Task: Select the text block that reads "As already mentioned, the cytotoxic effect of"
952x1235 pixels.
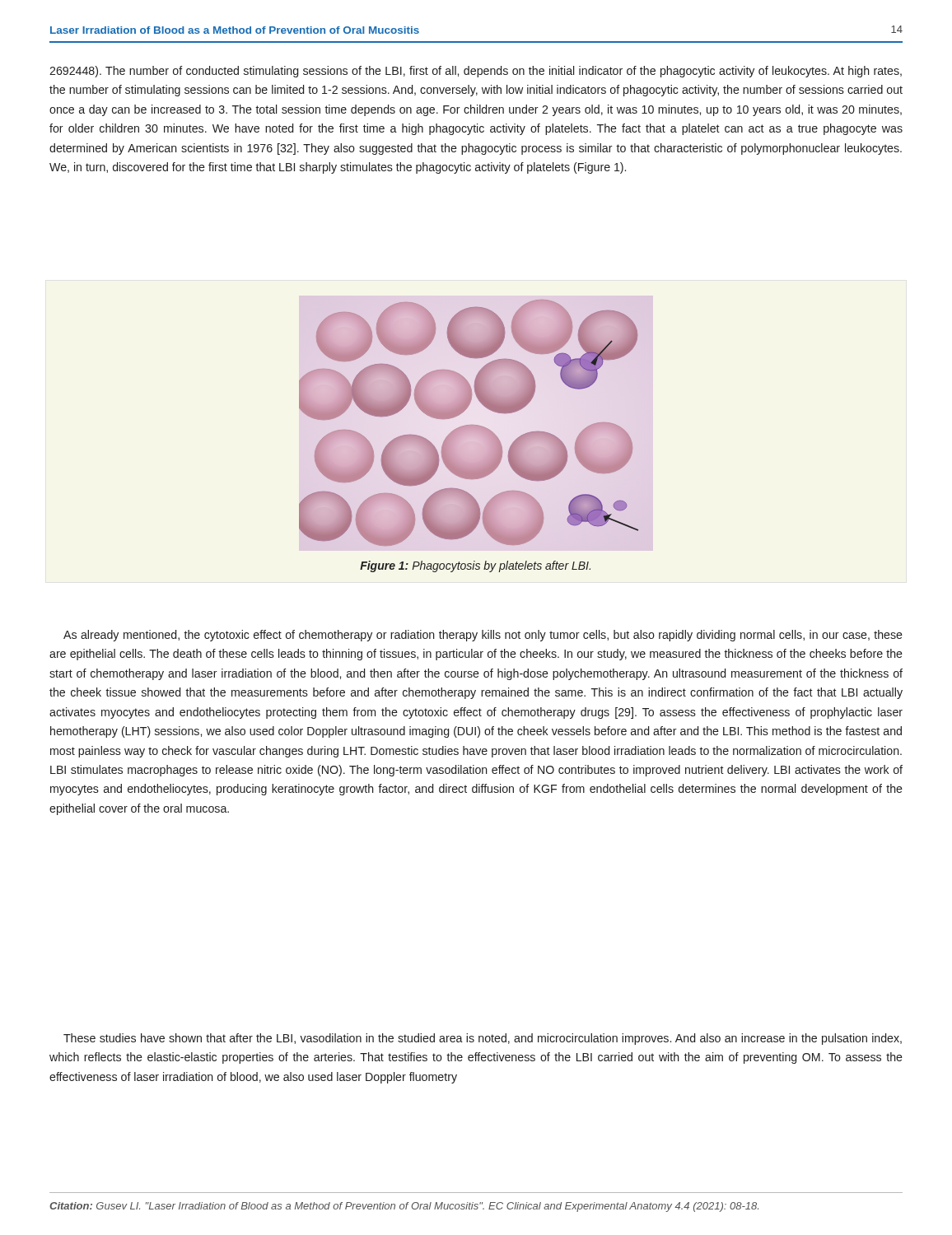Action: 476,722
